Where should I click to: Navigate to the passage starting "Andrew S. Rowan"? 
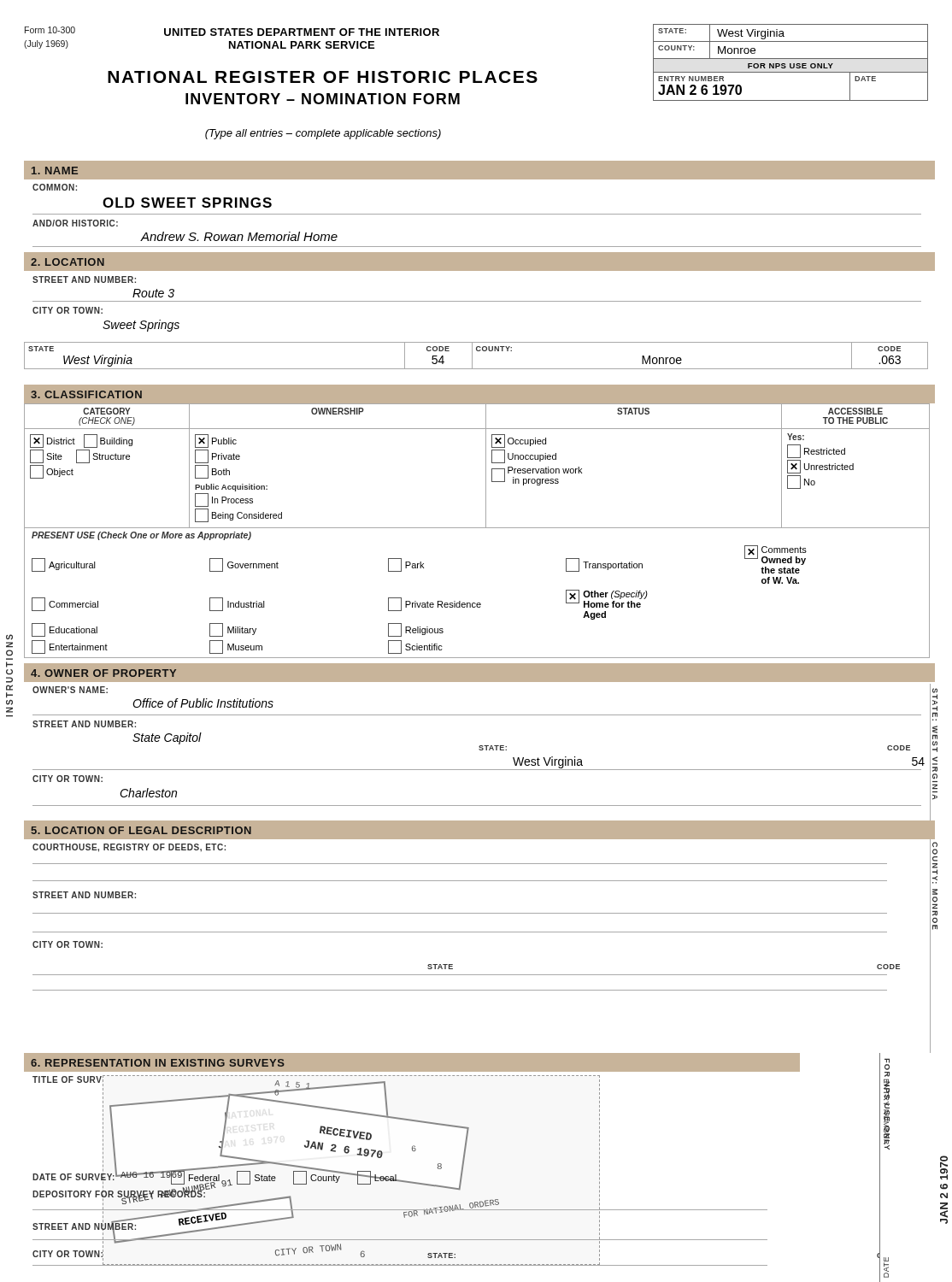[x=239, y=236]
